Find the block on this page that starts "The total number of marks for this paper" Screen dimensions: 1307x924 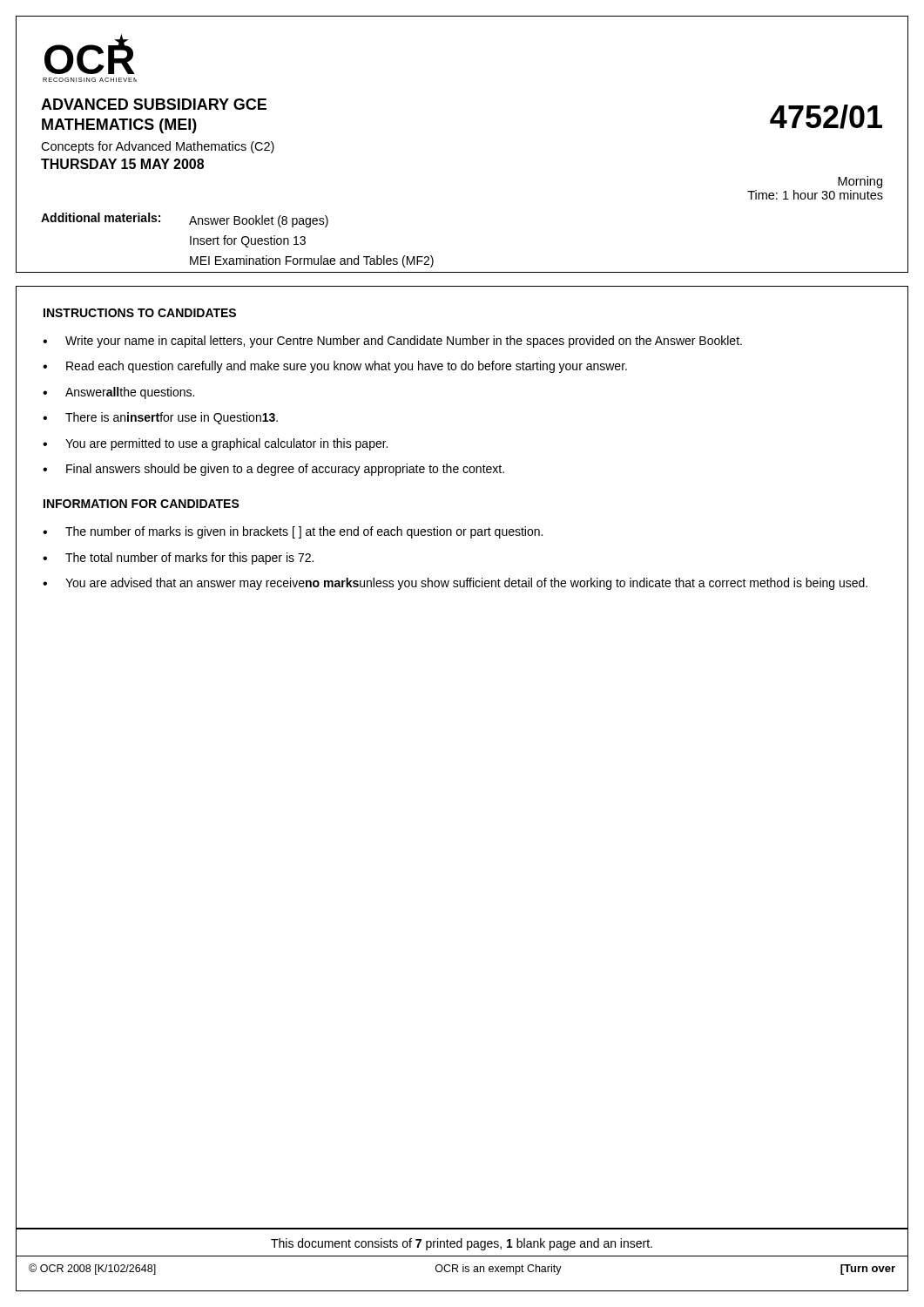click(x=190, y=557)
